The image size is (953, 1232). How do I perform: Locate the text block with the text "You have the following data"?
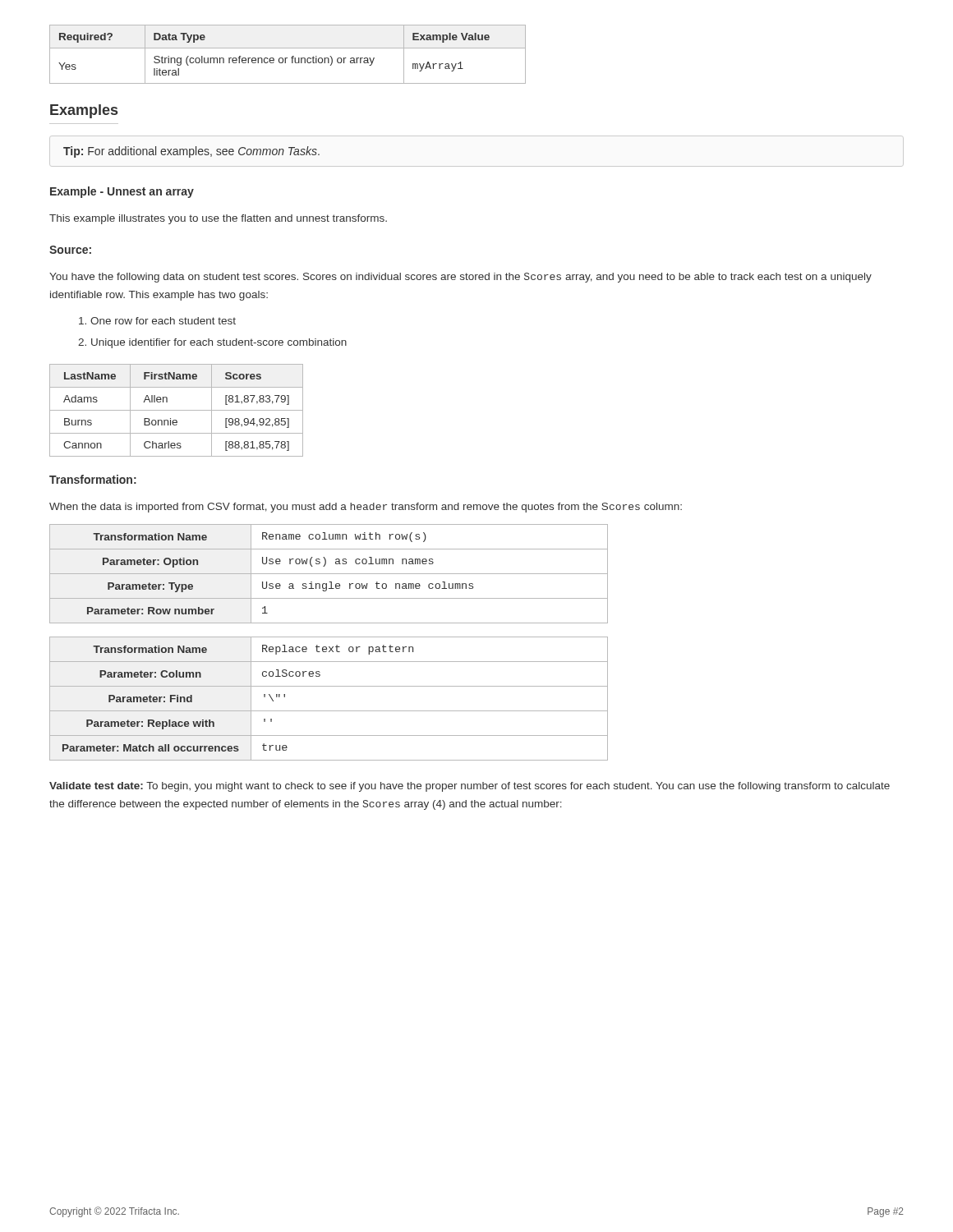(x=476, y=286)
